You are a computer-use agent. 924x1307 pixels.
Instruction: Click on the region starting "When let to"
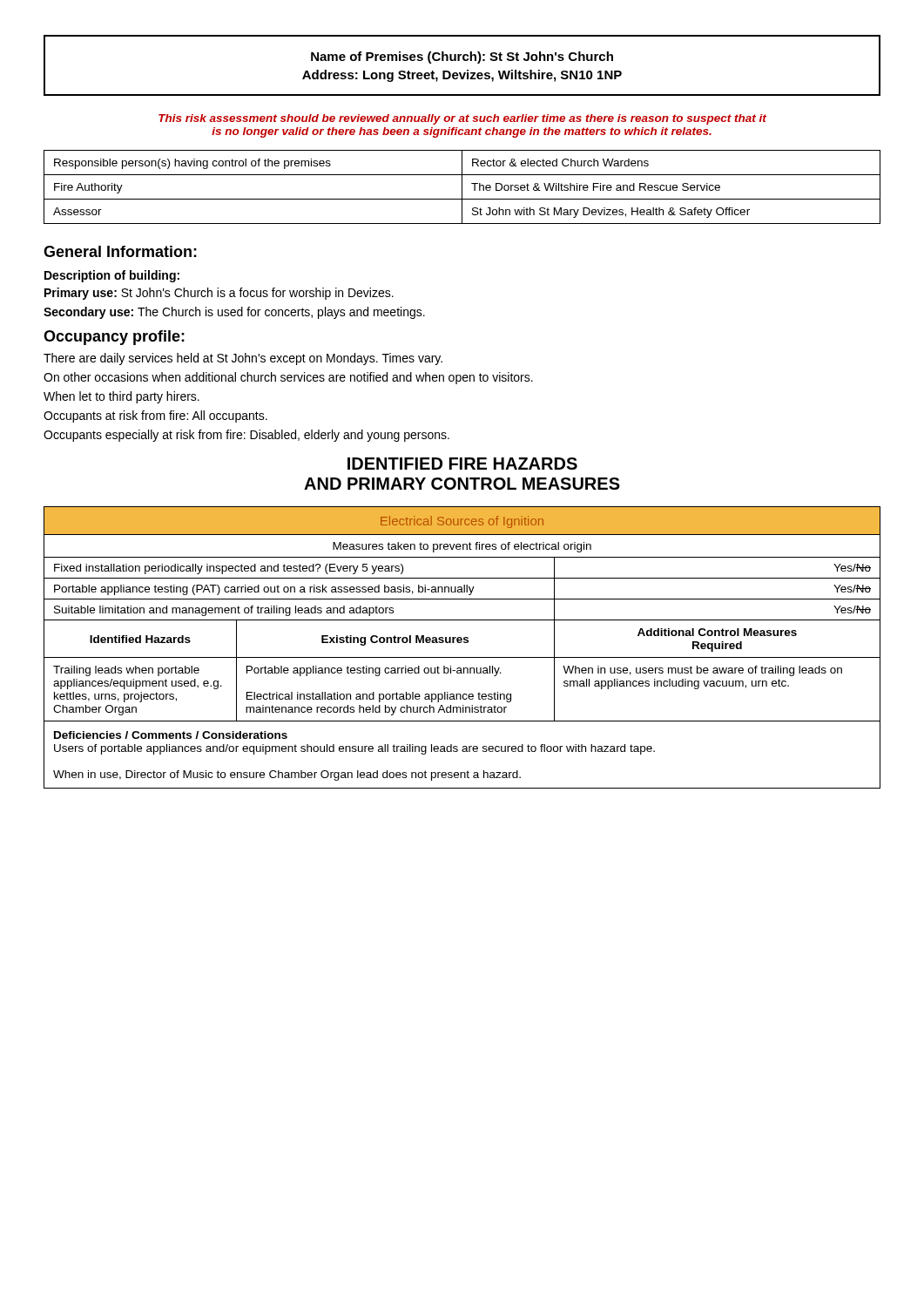click(122, 396)
